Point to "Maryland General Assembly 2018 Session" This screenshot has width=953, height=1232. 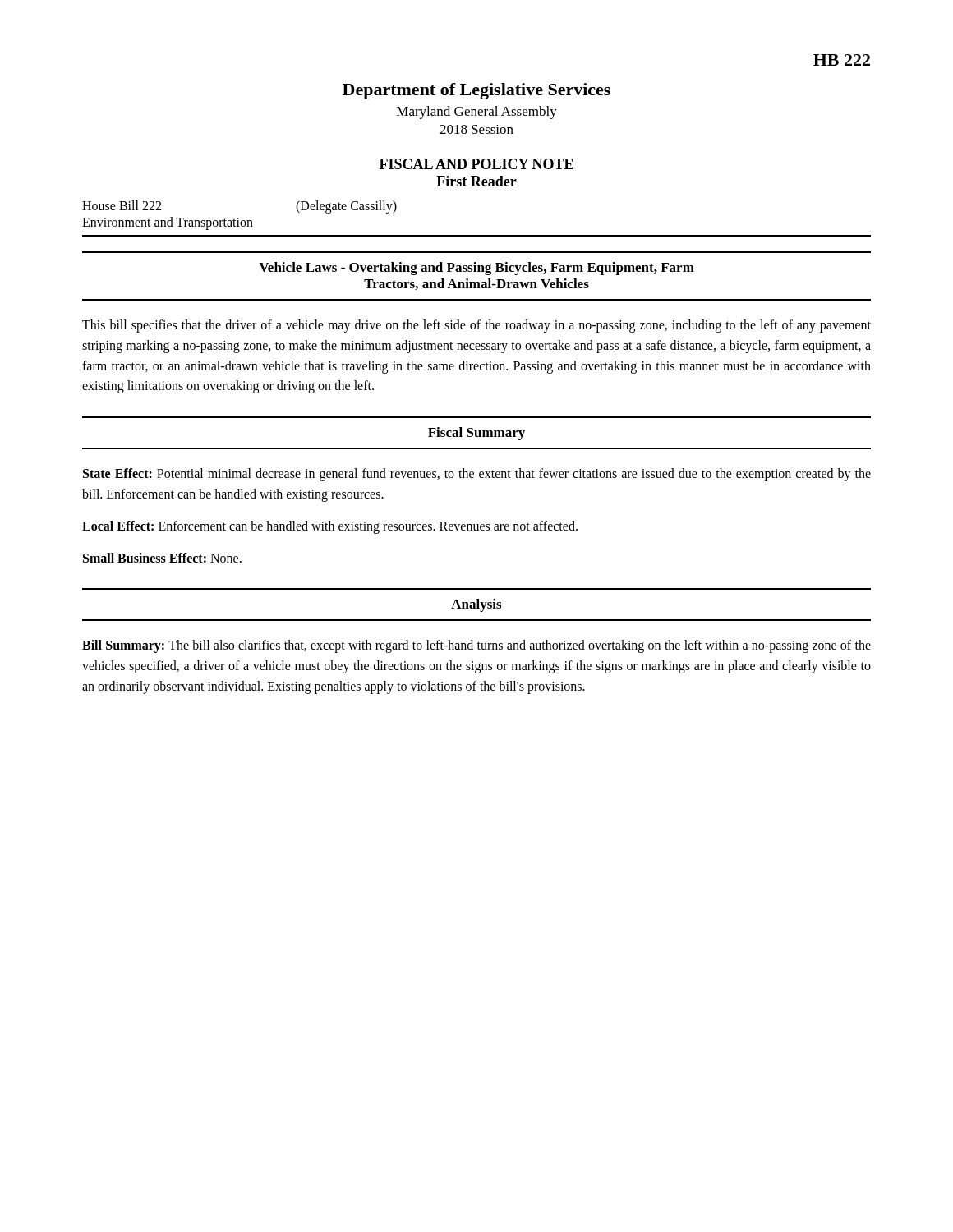[x=476, y=121]
